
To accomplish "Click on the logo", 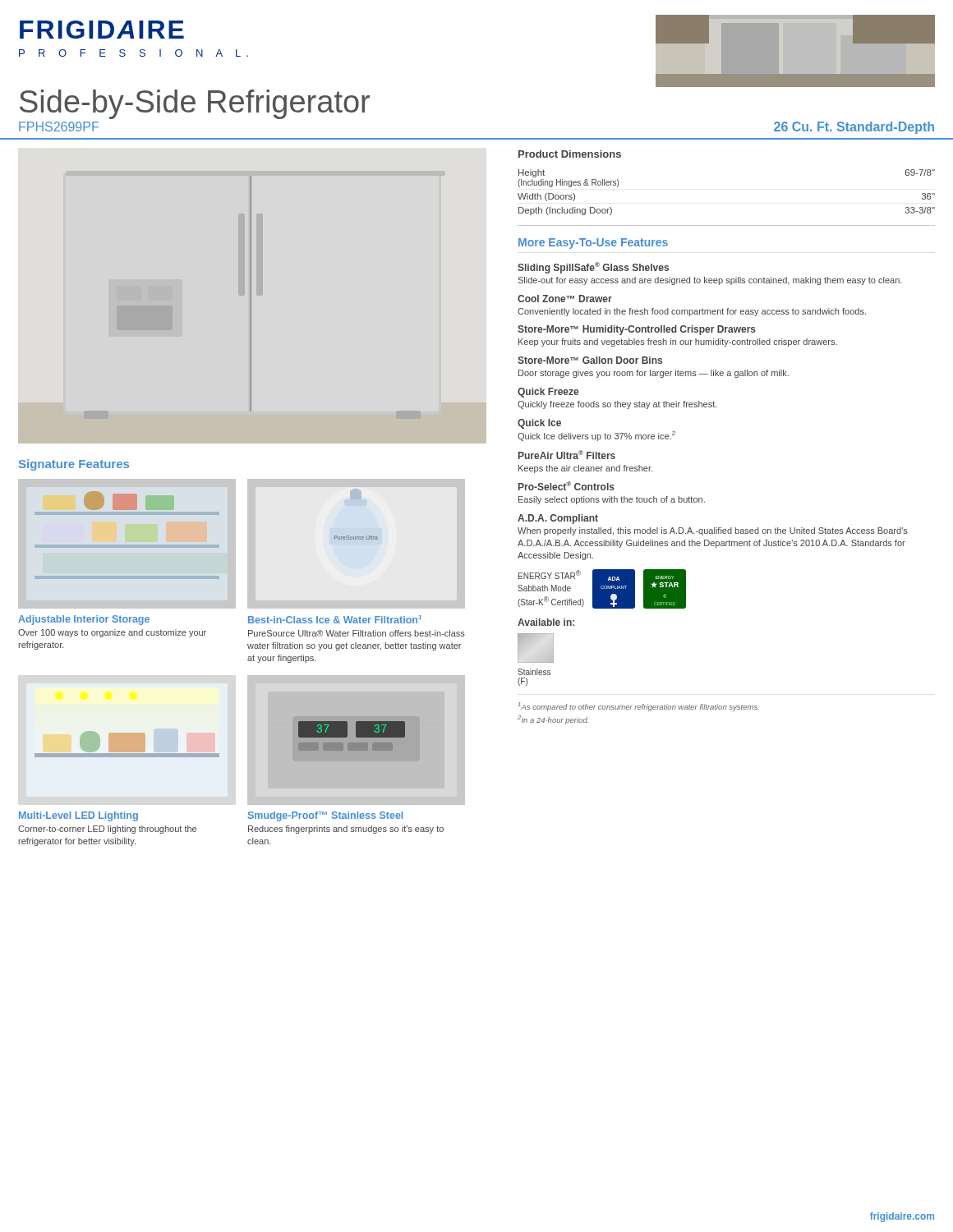I will pos(726,589).
